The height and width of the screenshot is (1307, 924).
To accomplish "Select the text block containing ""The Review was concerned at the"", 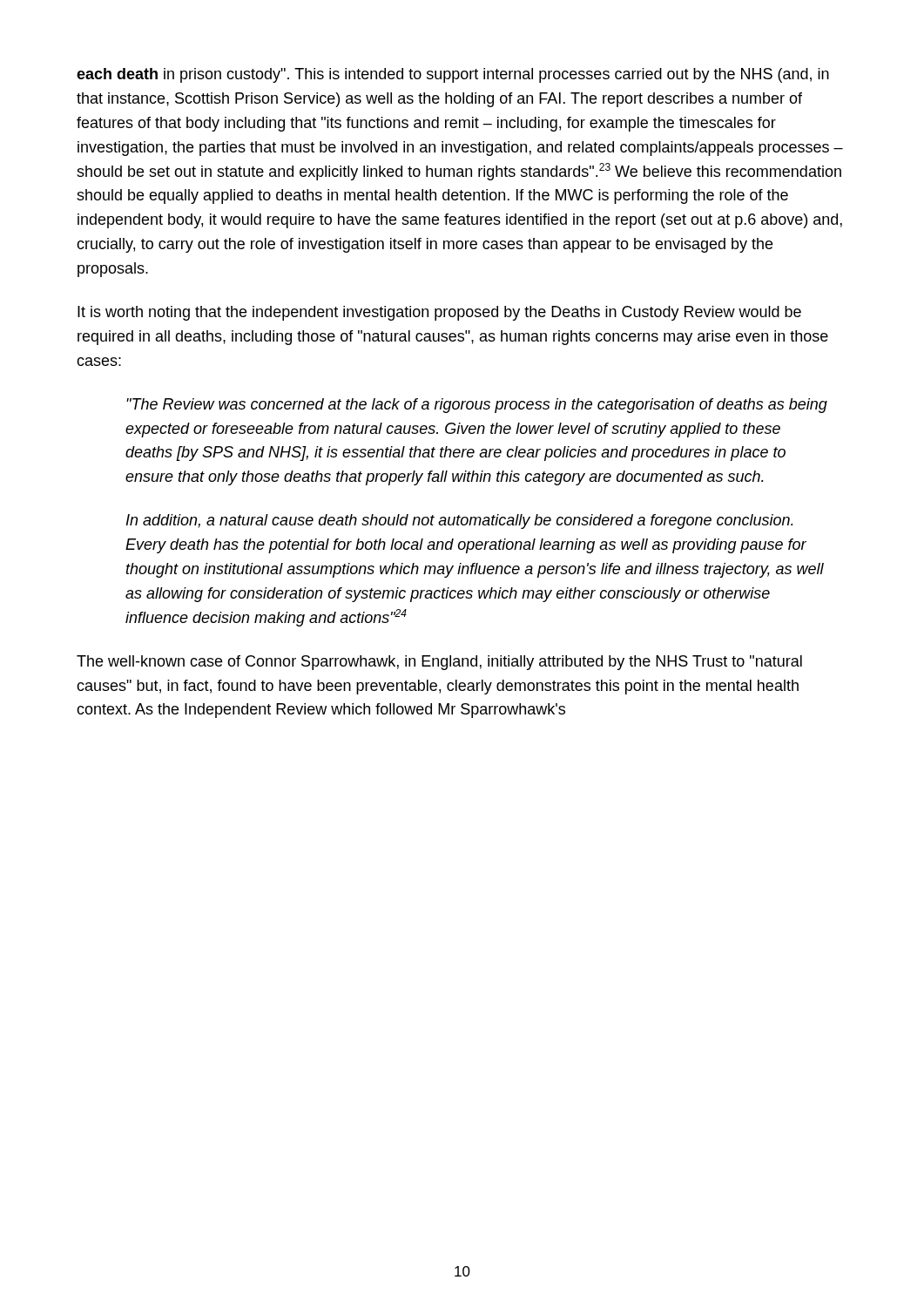I will point(476,441).
